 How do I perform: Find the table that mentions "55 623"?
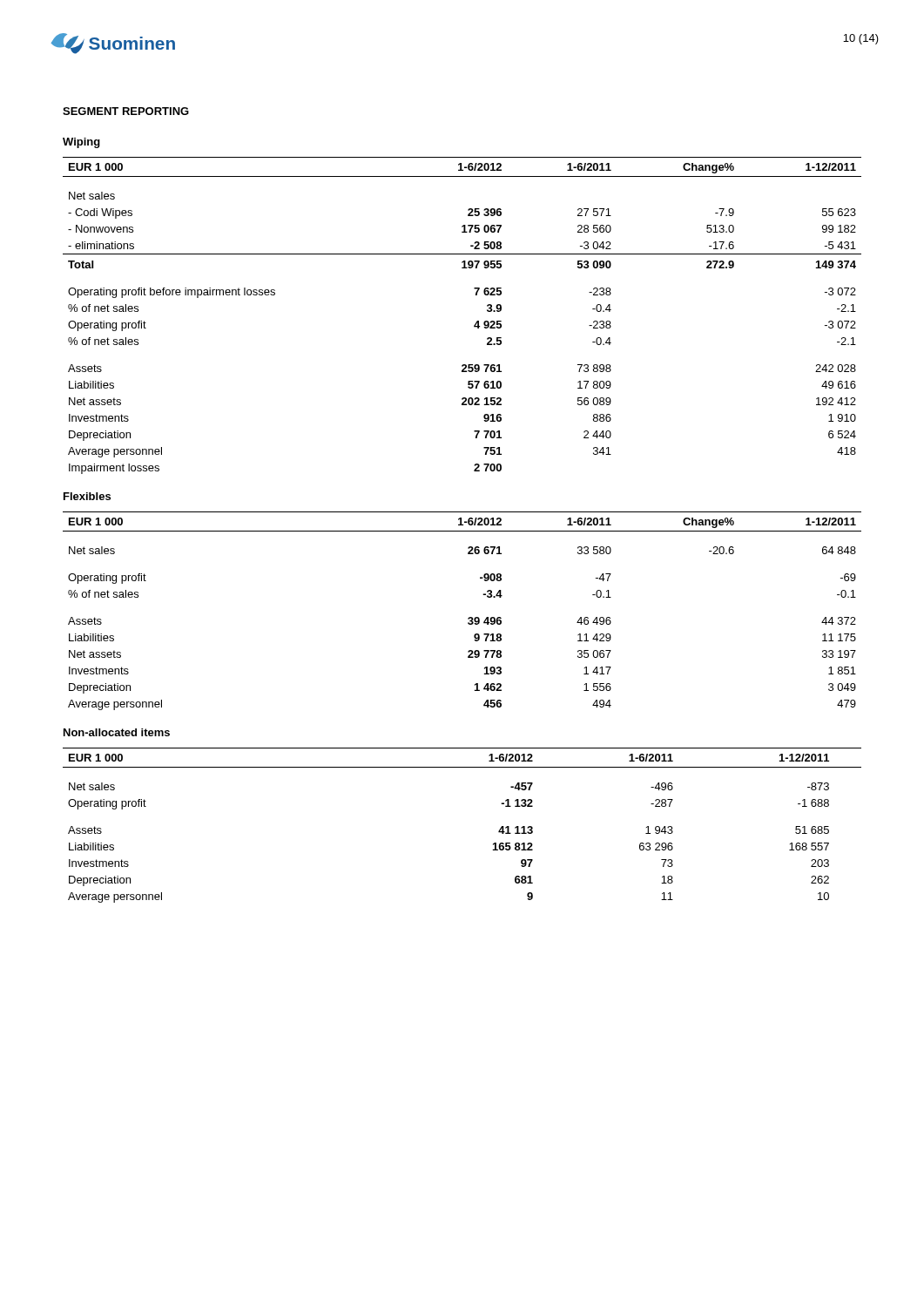click(x=462, y=316)
